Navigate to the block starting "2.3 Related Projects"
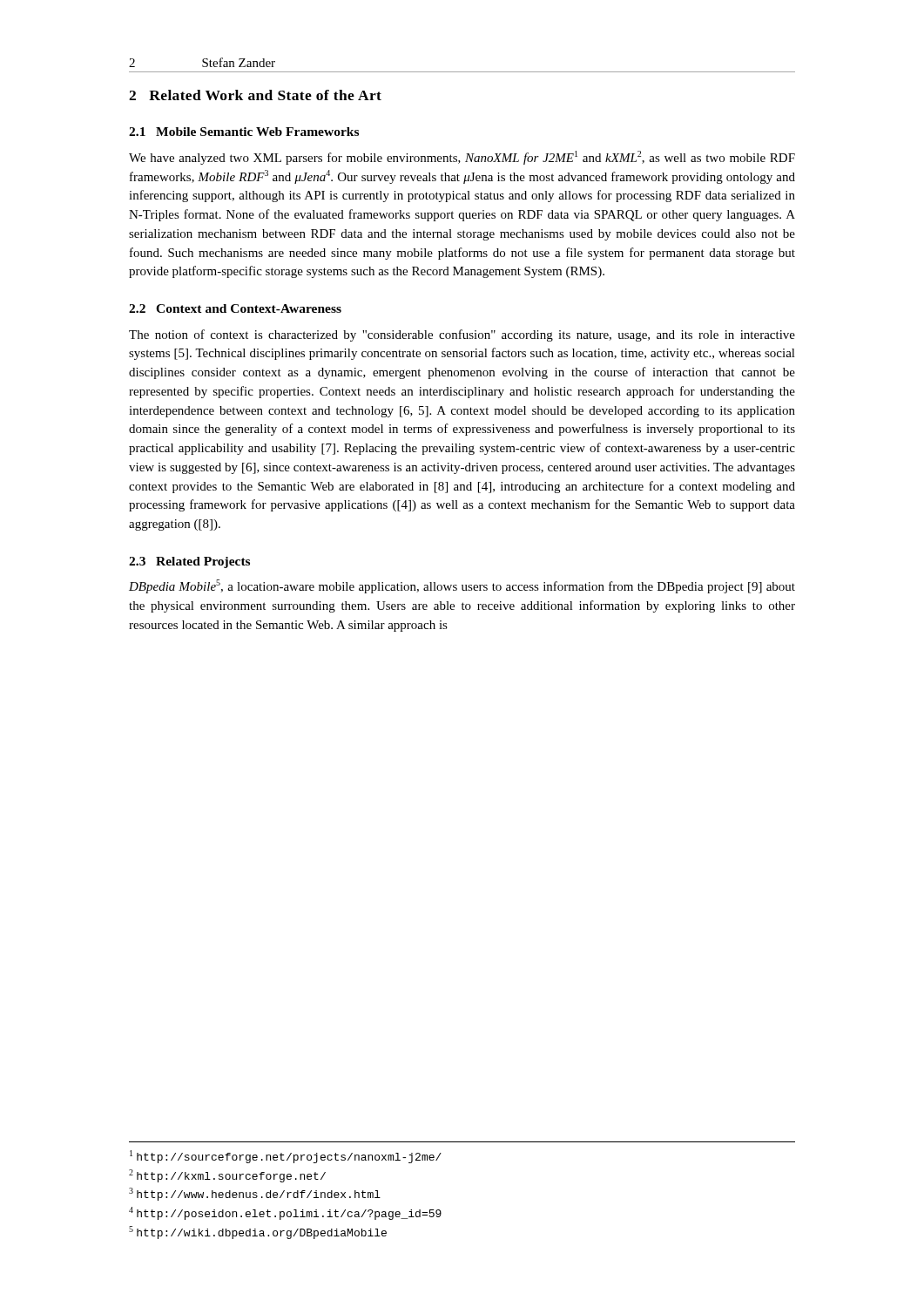Viewport: 924px width, 1307px height. coord(189,562)
